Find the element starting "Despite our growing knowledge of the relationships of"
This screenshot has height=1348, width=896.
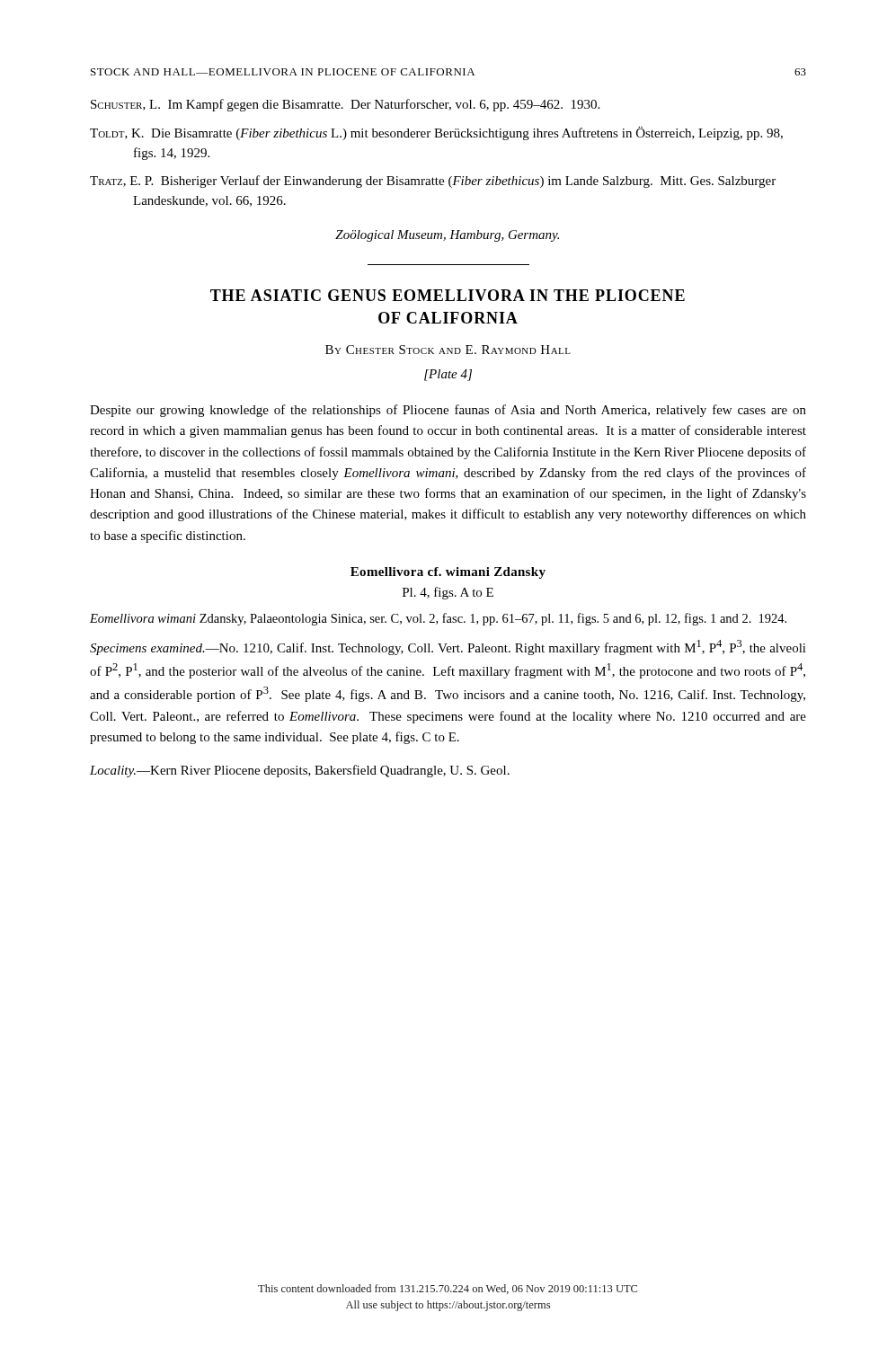(x=448, y=473)
